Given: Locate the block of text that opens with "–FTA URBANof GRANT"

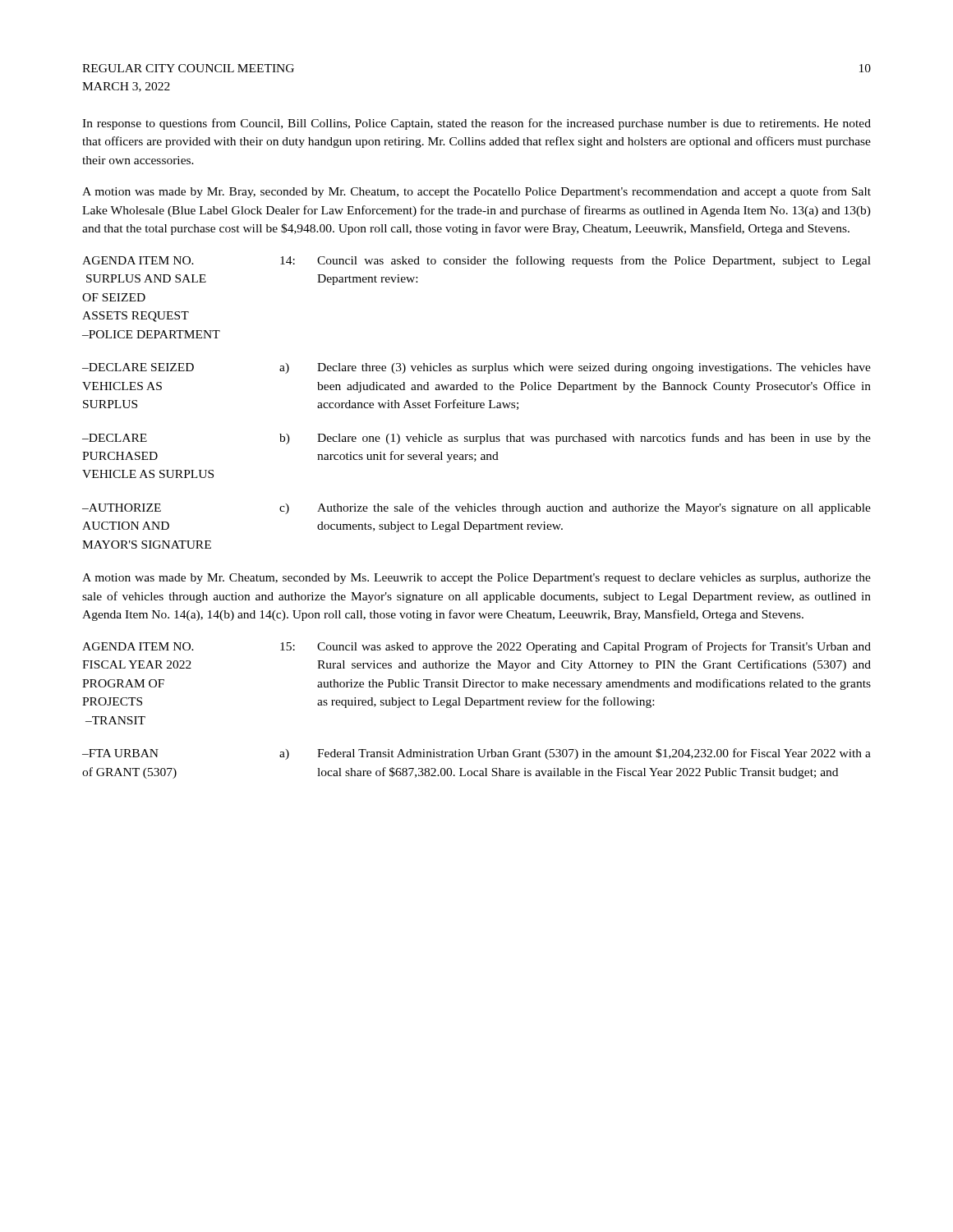Looking at the screenshot, I should 476,763.
